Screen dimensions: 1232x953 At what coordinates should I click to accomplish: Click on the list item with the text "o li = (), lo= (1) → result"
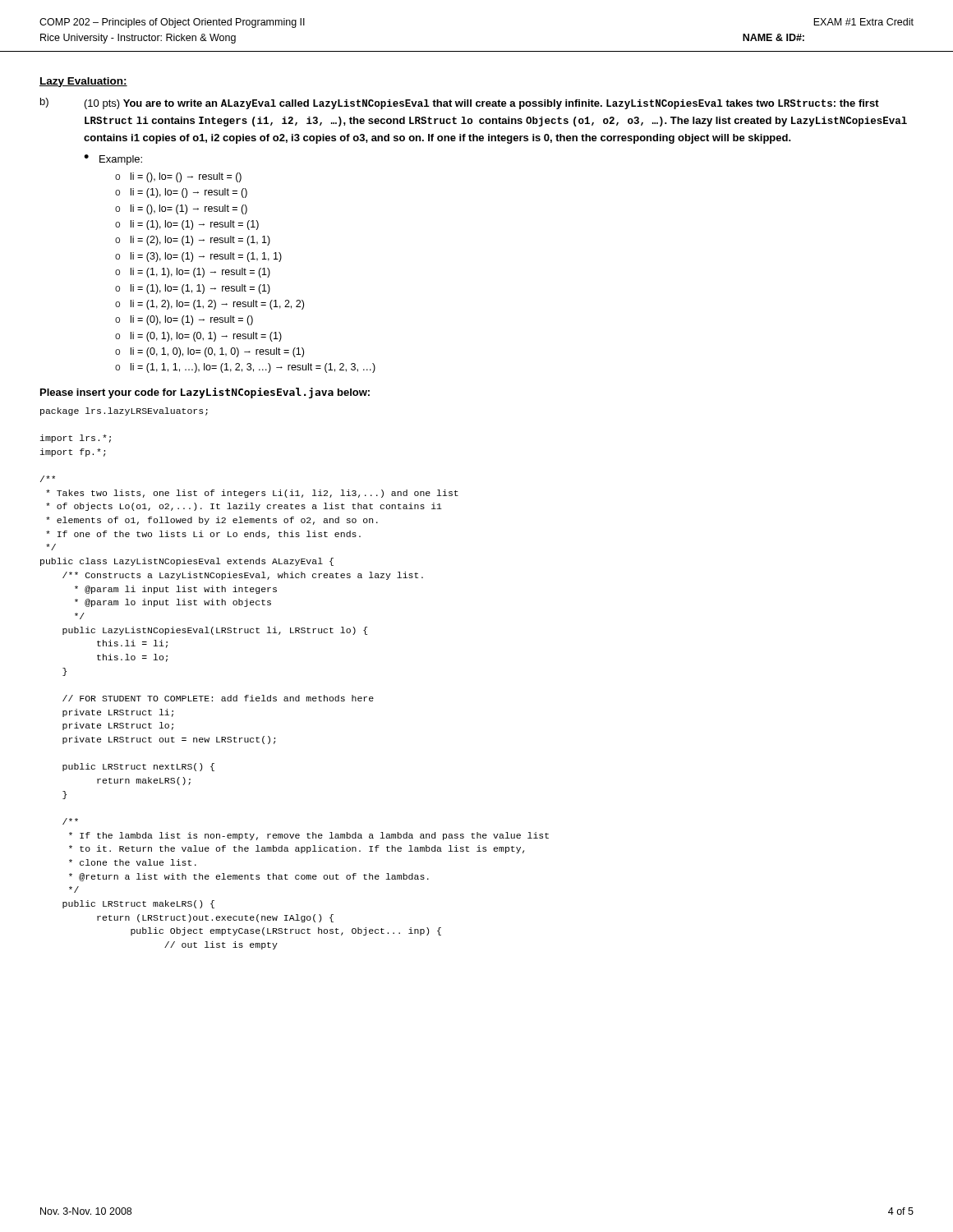click(x=181, y=209)
